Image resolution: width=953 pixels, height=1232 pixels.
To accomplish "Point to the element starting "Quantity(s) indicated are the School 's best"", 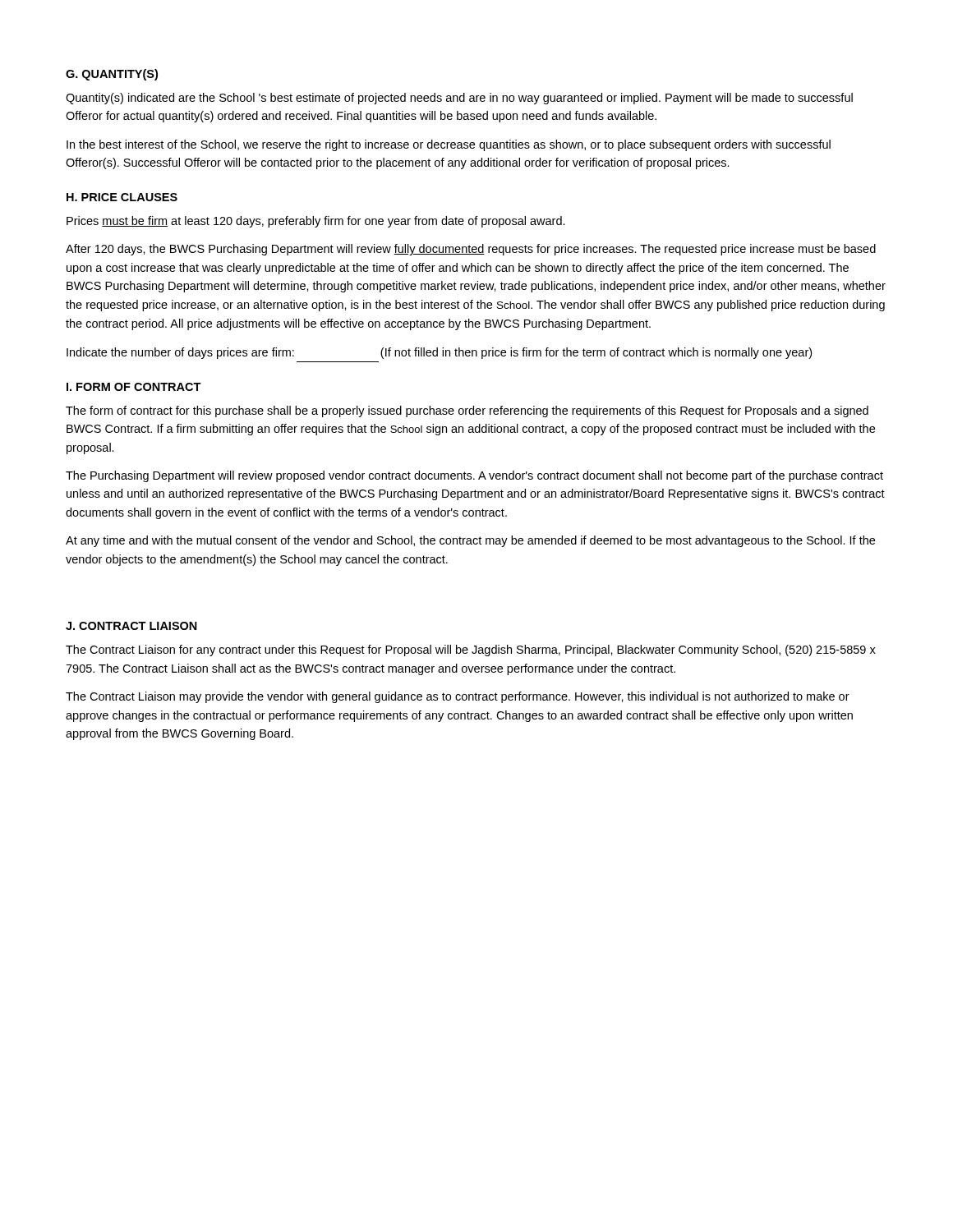I will point(460,107).
